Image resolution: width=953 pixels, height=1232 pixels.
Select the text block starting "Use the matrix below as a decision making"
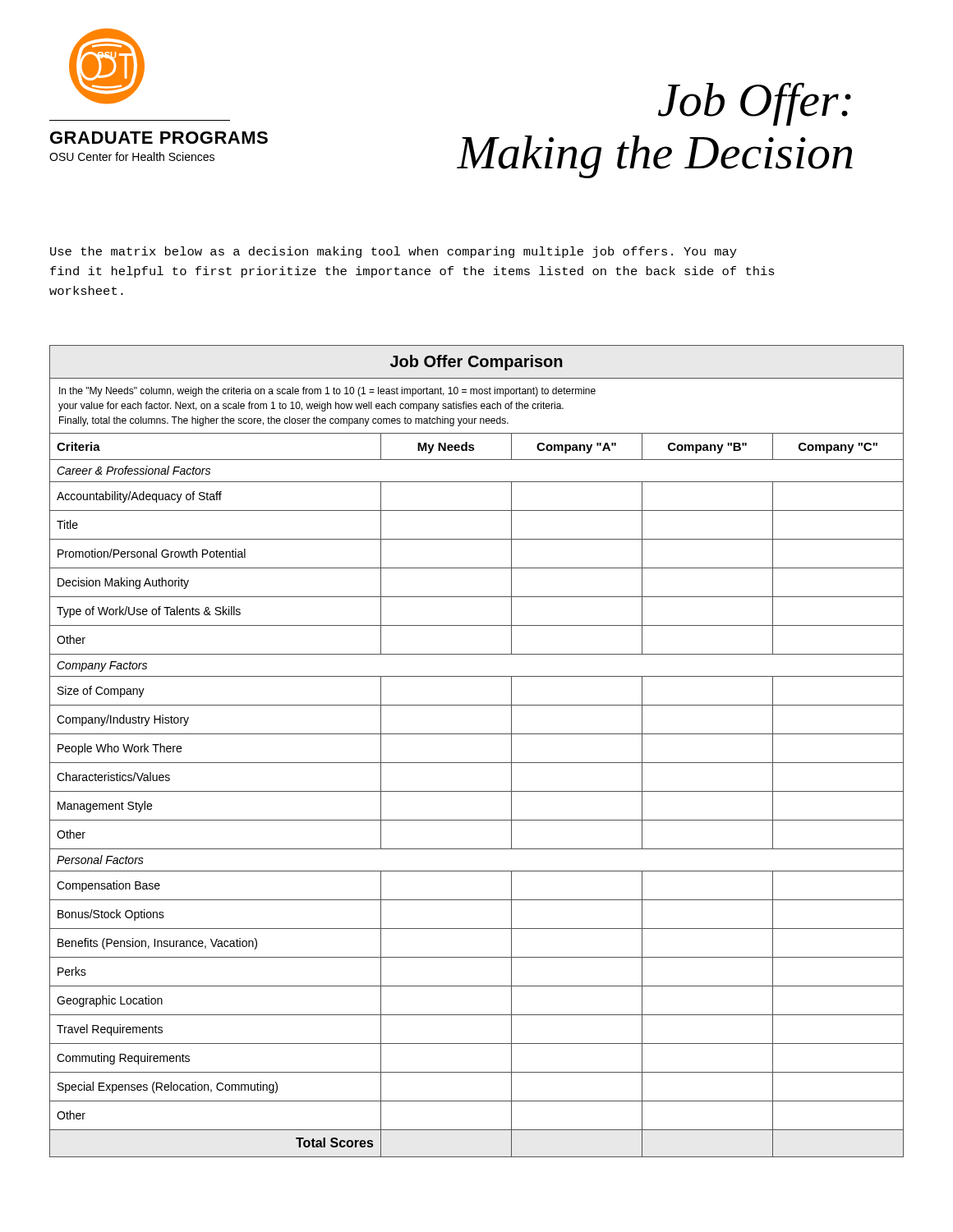412,272
